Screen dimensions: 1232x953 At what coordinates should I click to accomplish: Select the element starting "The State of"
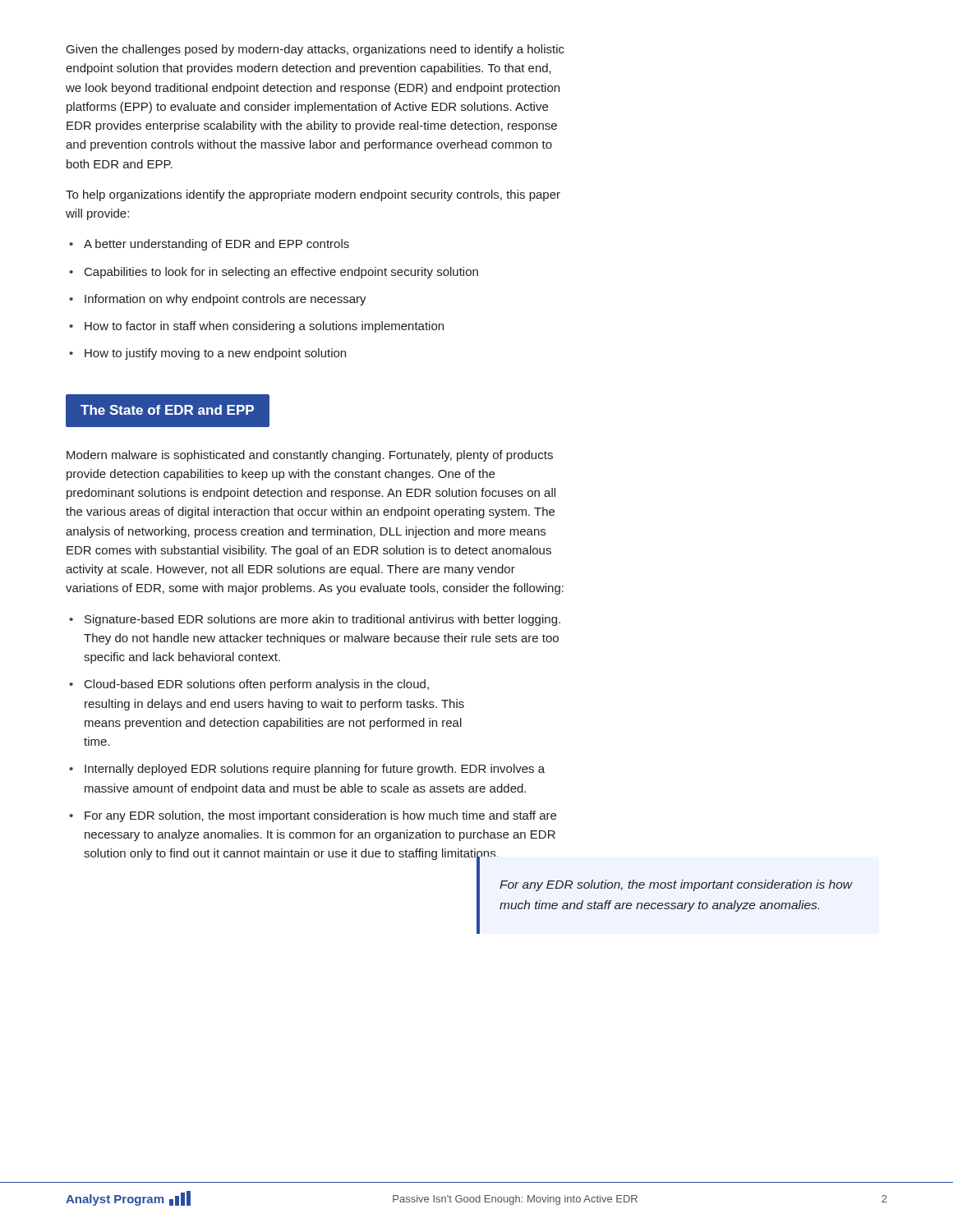click(167, 410)
